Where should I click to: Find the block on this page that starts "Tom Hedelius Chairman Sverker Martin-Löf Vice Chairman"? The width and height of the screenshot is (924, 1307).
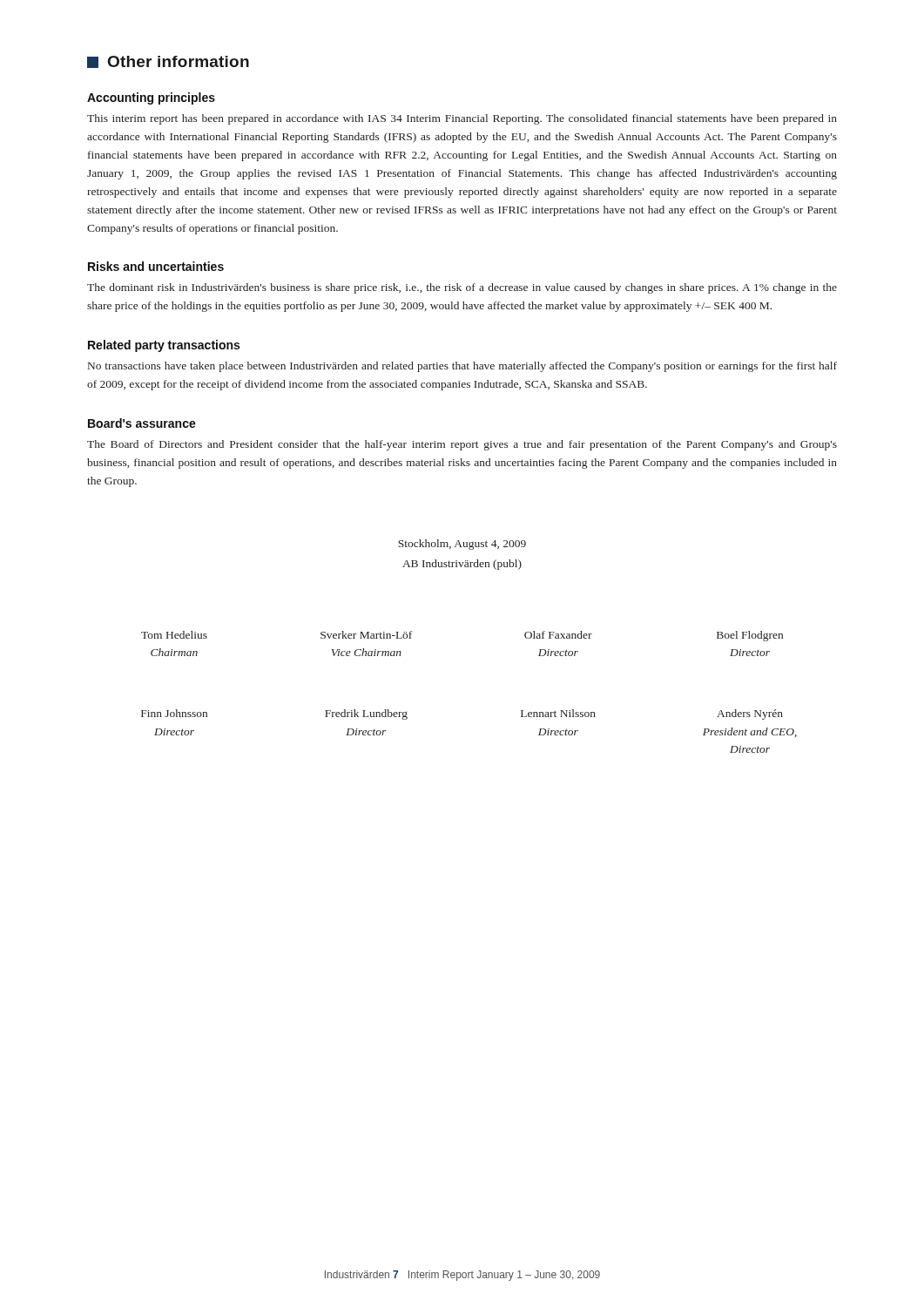pyautogui.click(x=176, y=636)
